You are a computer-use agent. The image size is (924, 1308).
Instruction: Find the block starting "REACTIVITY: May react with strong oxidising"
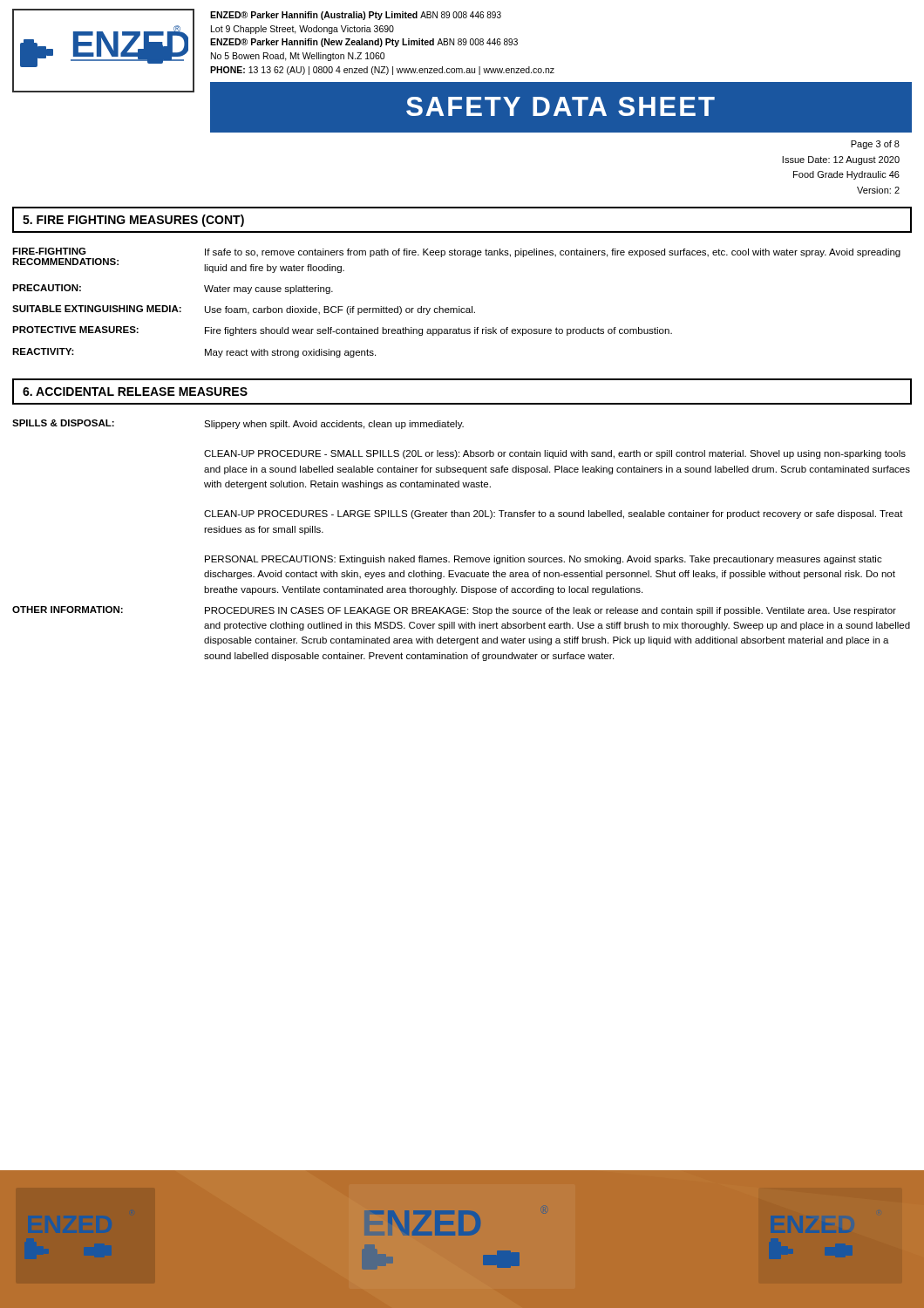coord(34,353)
